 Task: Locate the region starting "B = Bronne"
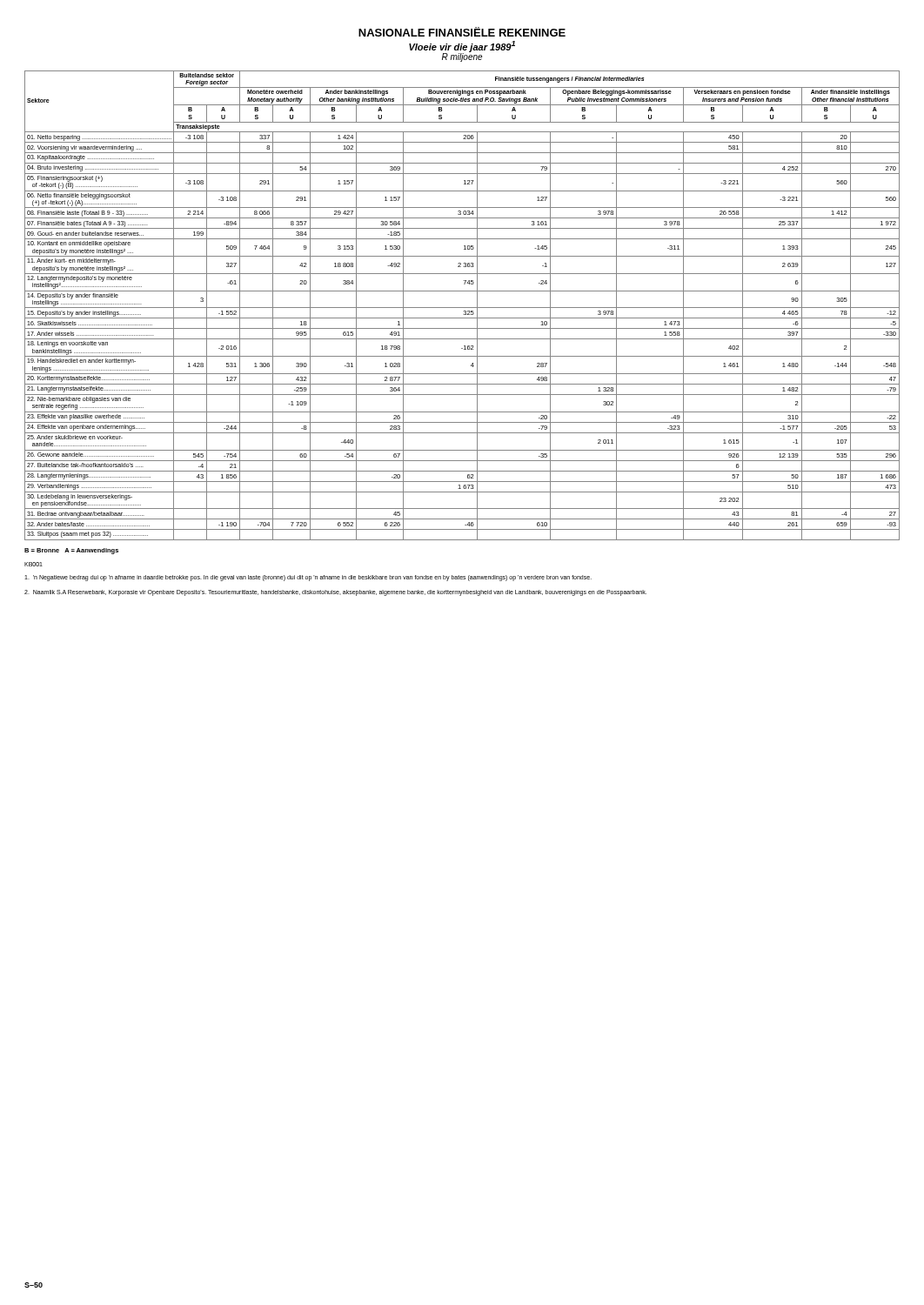click(462, 550)
